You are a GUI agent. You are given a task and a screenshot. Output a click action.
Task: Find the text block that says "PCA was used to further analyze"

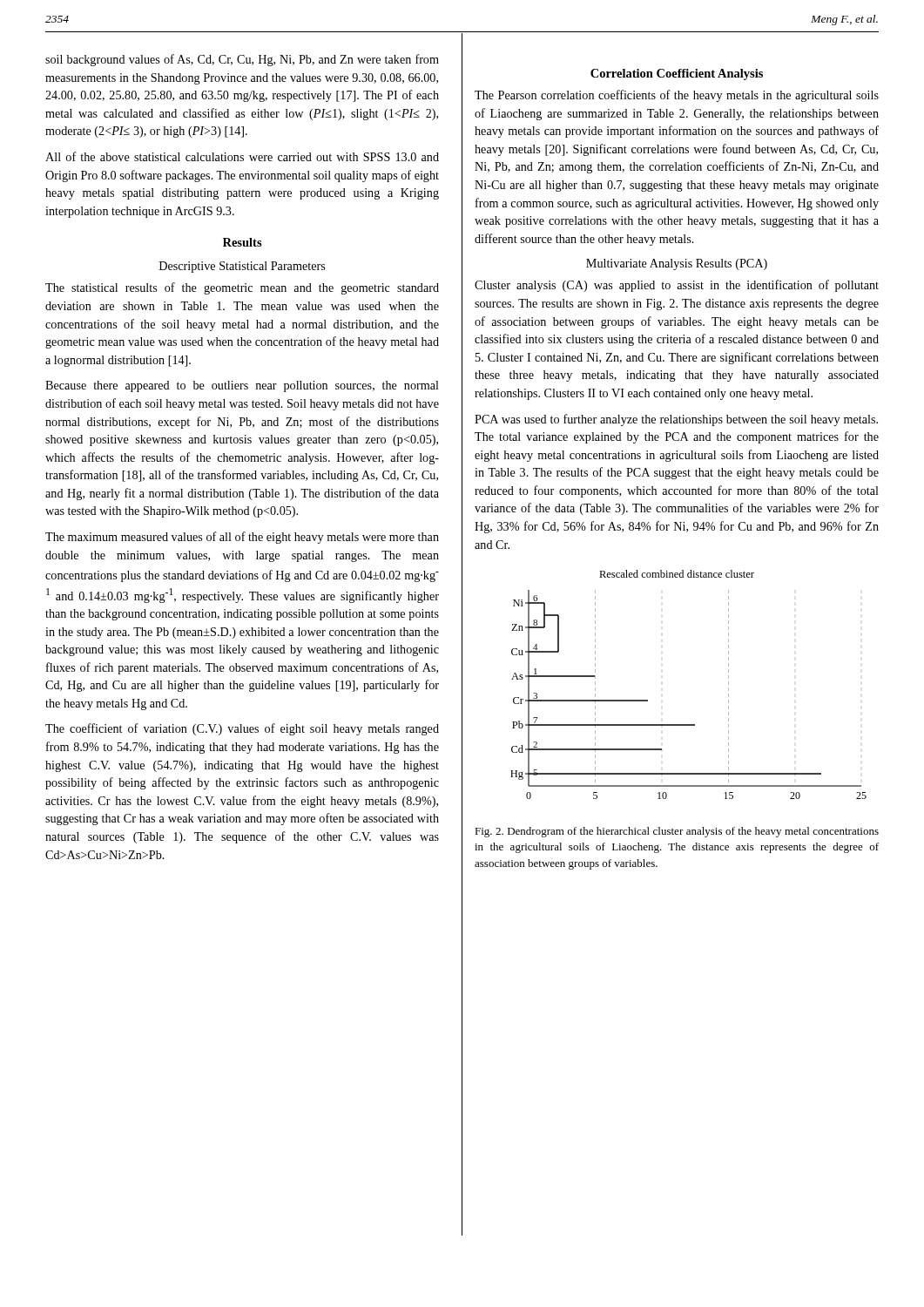[x=677, y=482]
